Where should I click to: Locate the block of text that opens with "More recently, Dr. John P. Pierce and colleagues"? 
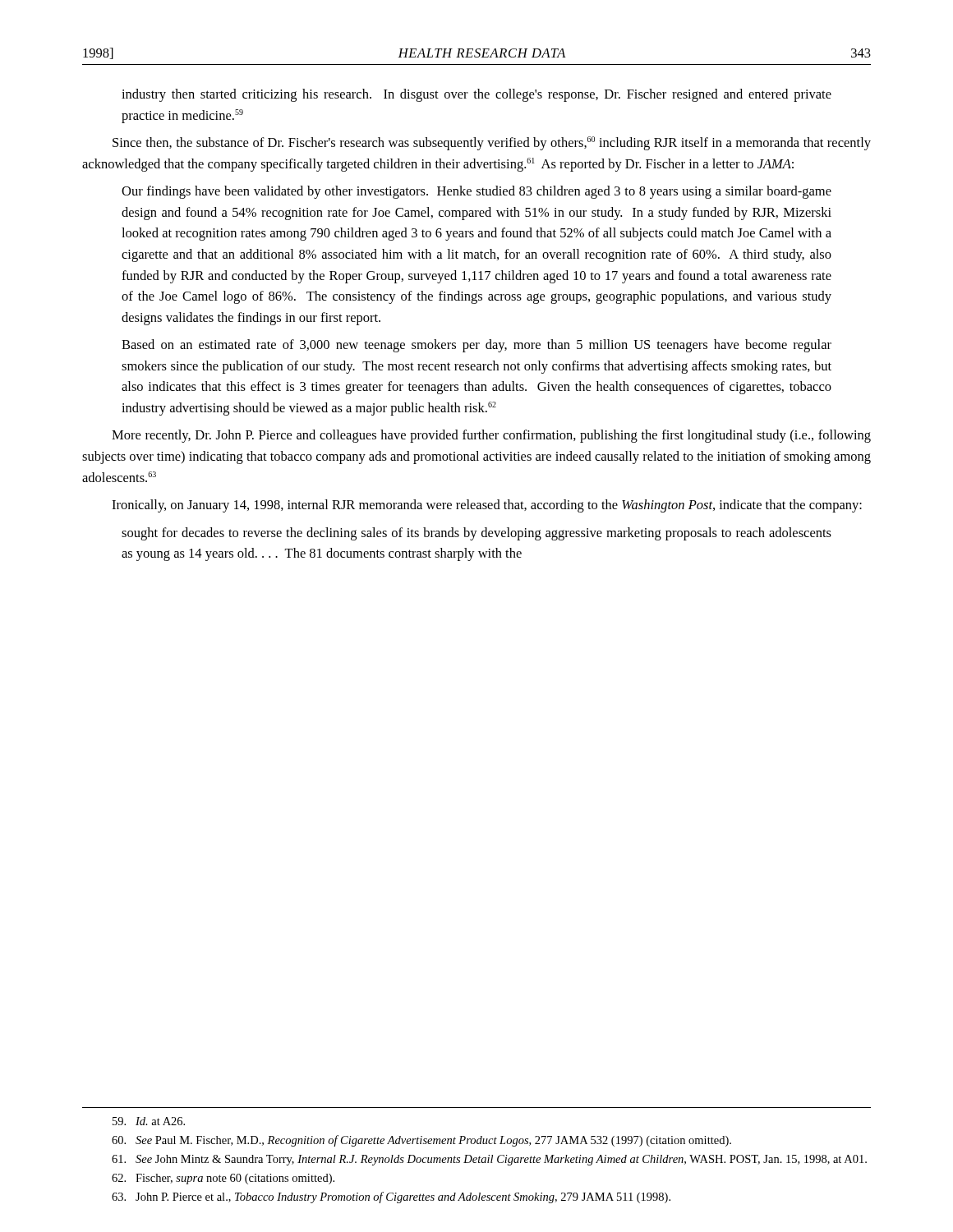pyautogui.click(x=476, y=456)
